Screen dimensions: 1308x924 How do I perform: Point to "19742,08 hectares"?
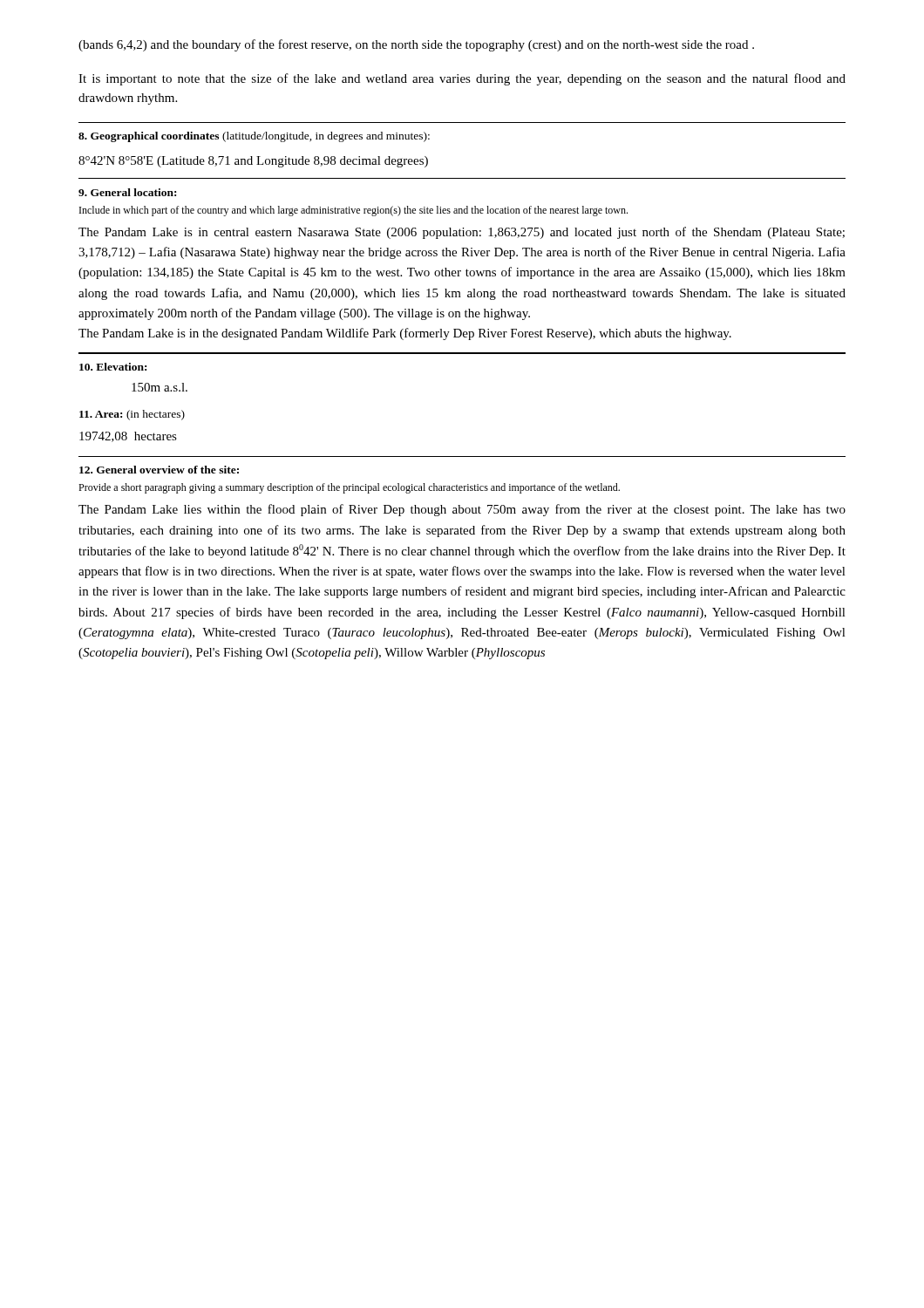[128, 436]
